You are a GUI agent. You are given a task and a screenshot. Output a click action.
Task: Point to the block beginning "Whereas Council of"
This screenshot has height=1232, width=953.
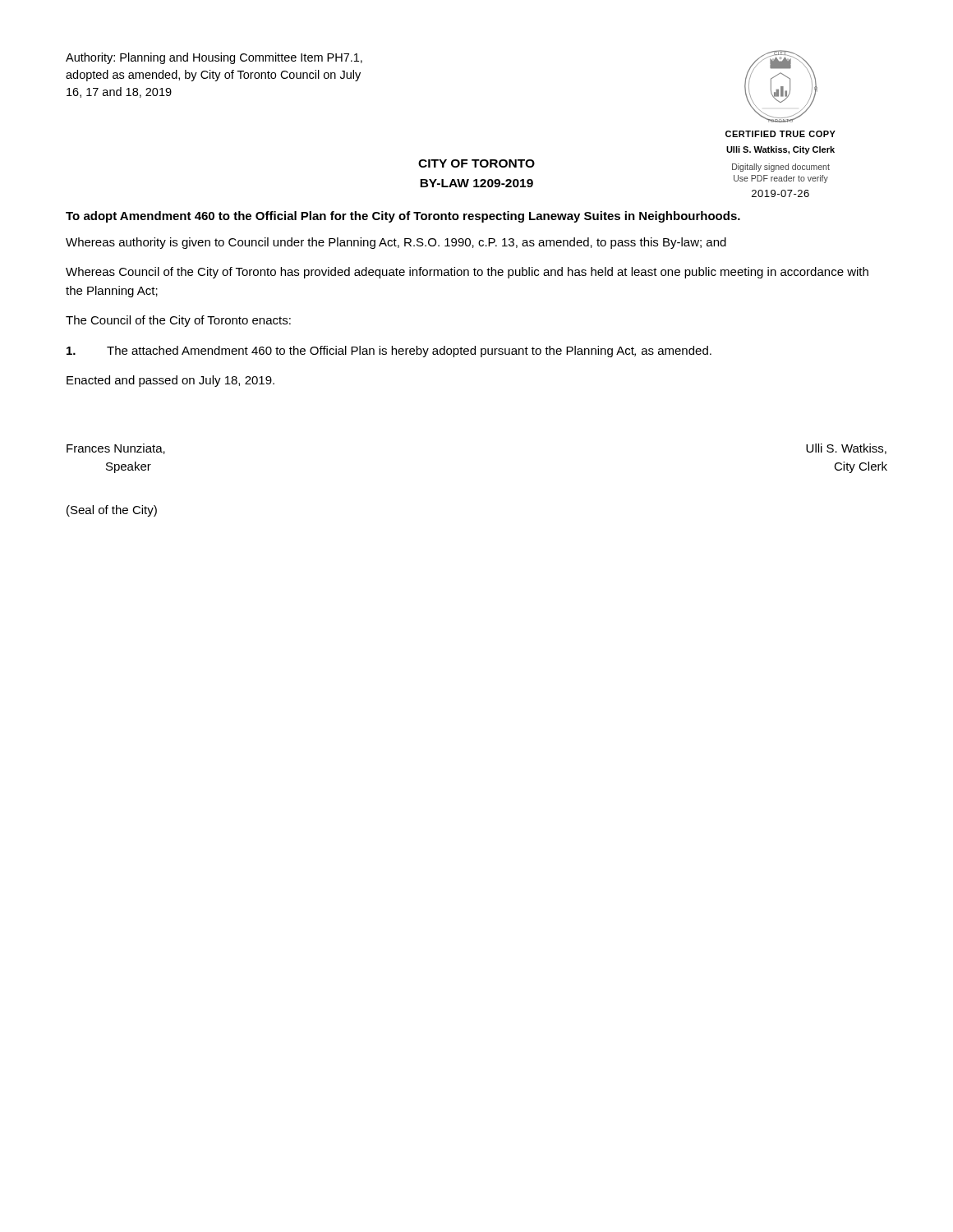click(467, 281)
